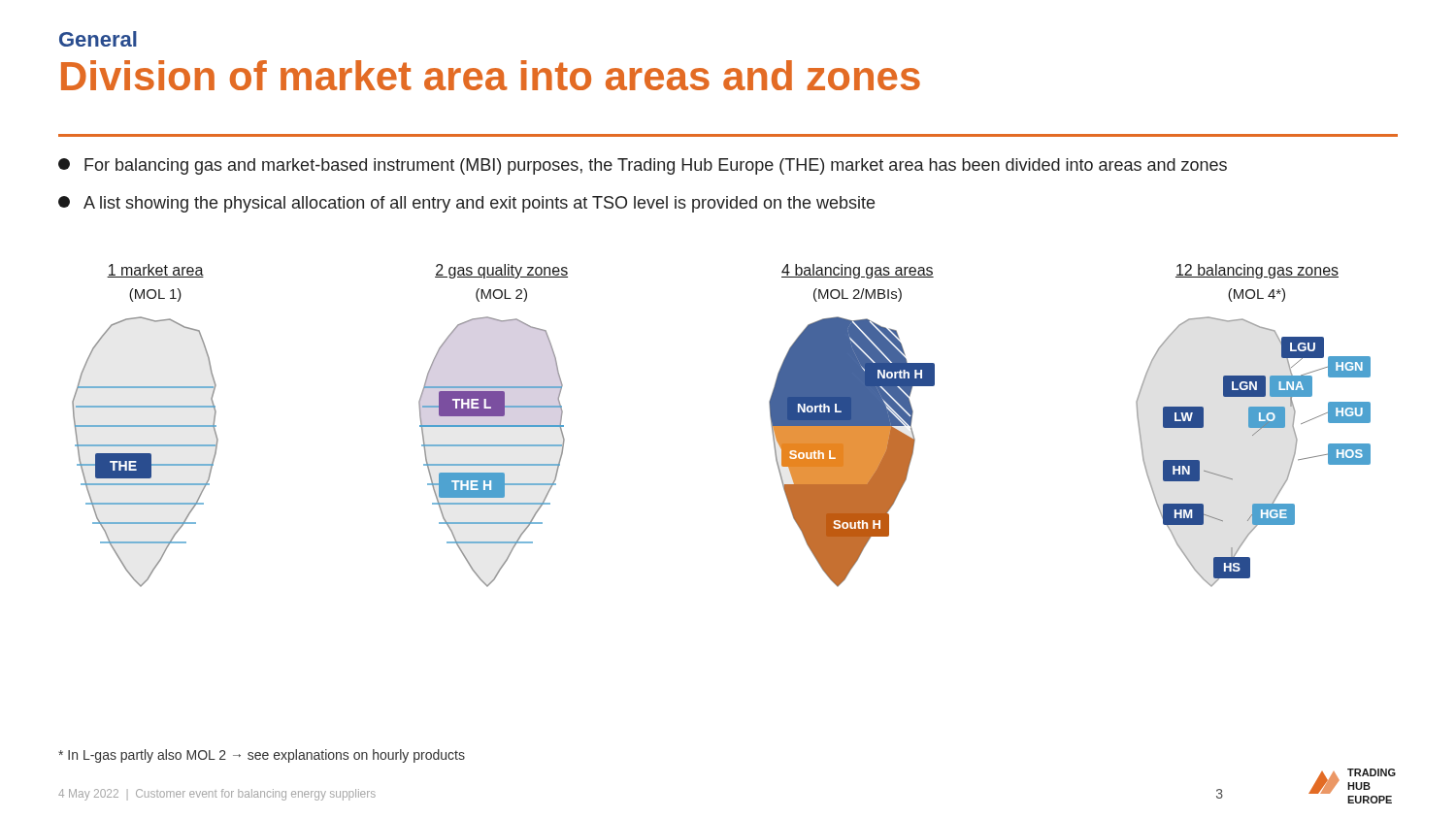Select the text block starting "For balancing gas and market-based instrument (MBI) purposes,"
This screenshot has height=819, width=1456.
tap(643, 166)
